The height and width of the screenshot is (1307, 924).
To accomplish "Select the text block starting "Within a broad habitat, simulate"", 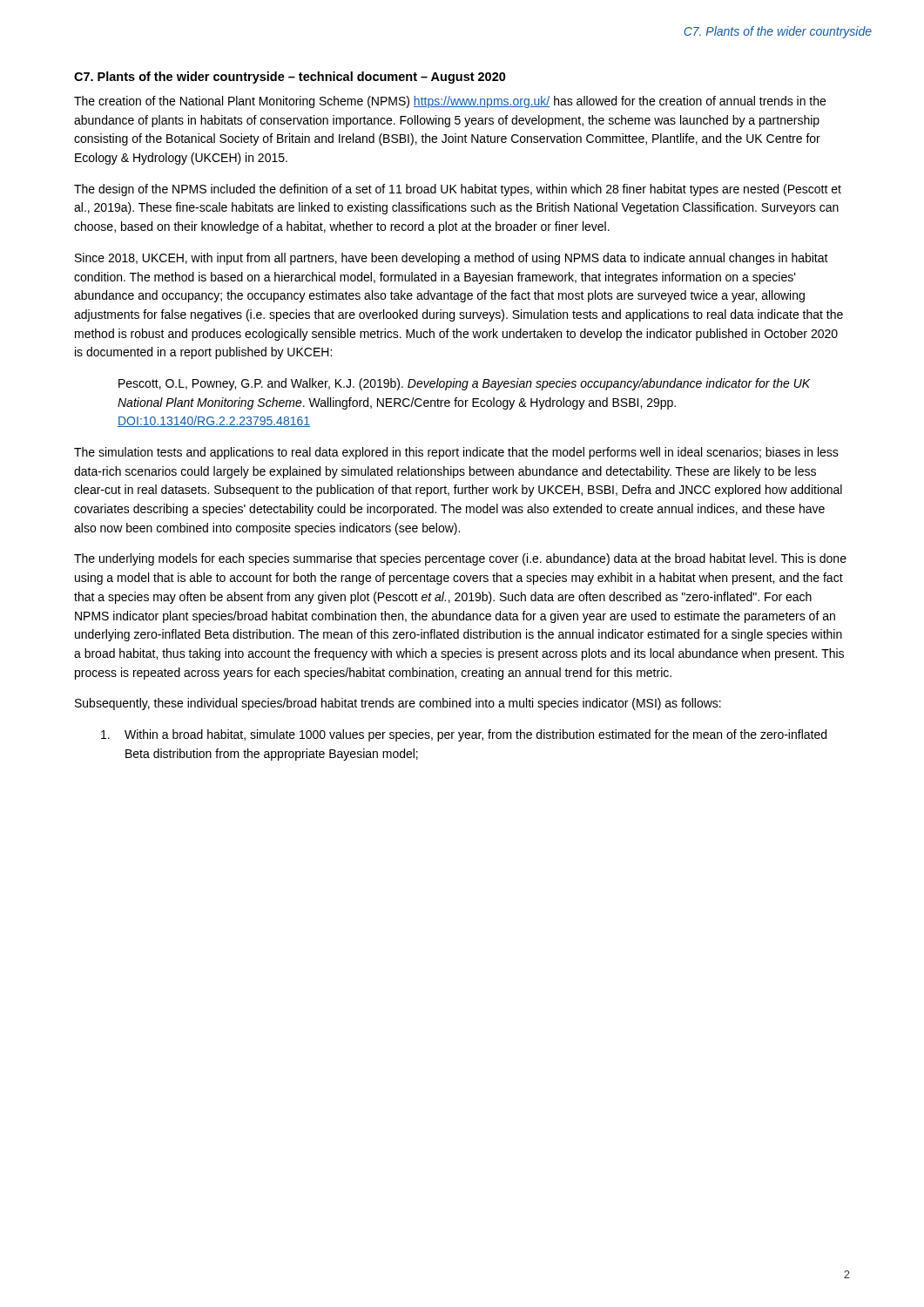I will [475, 745].
